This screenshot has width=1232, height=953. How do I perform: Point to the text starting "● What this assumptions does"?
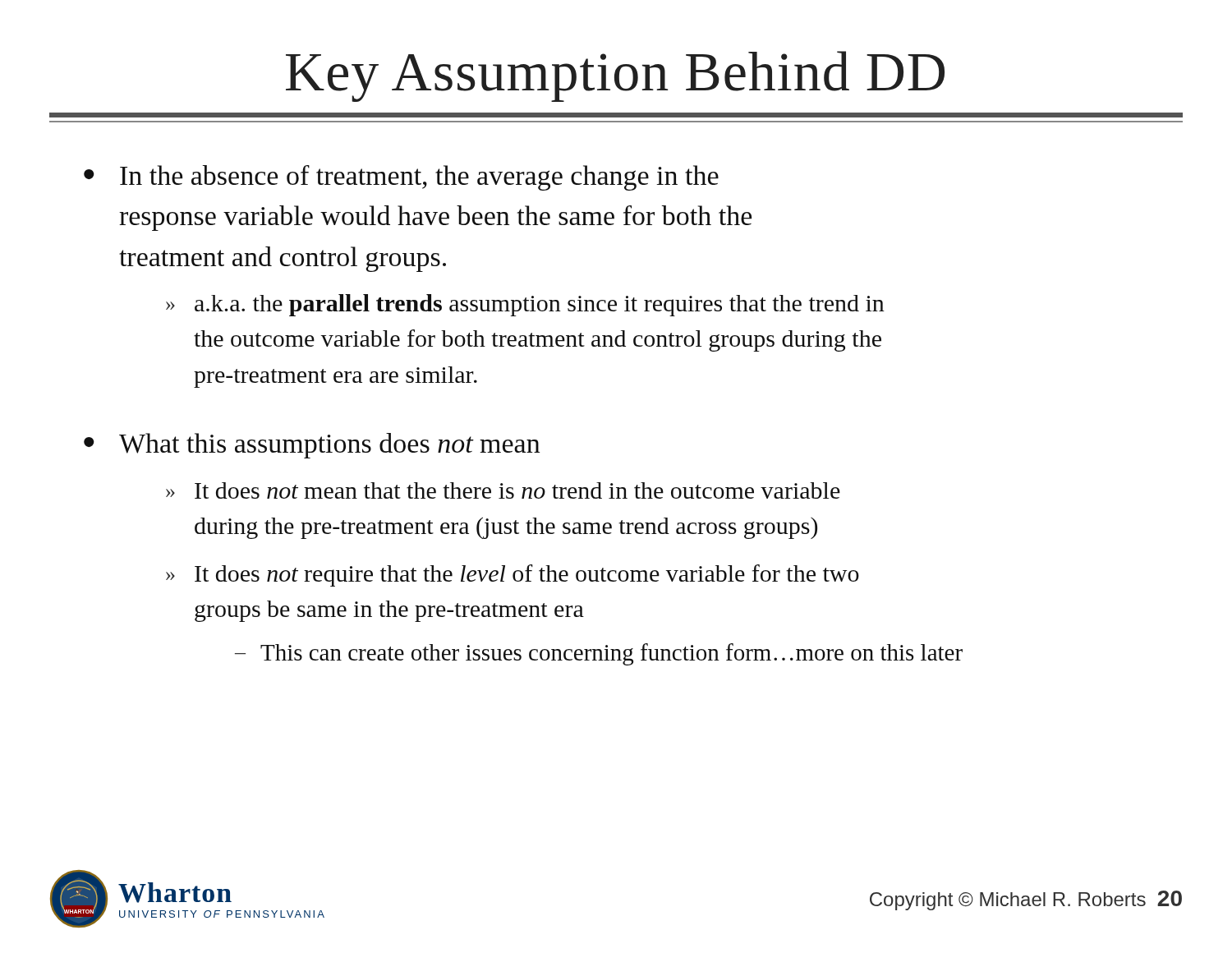pyautogui.click(x=522, y=555)
